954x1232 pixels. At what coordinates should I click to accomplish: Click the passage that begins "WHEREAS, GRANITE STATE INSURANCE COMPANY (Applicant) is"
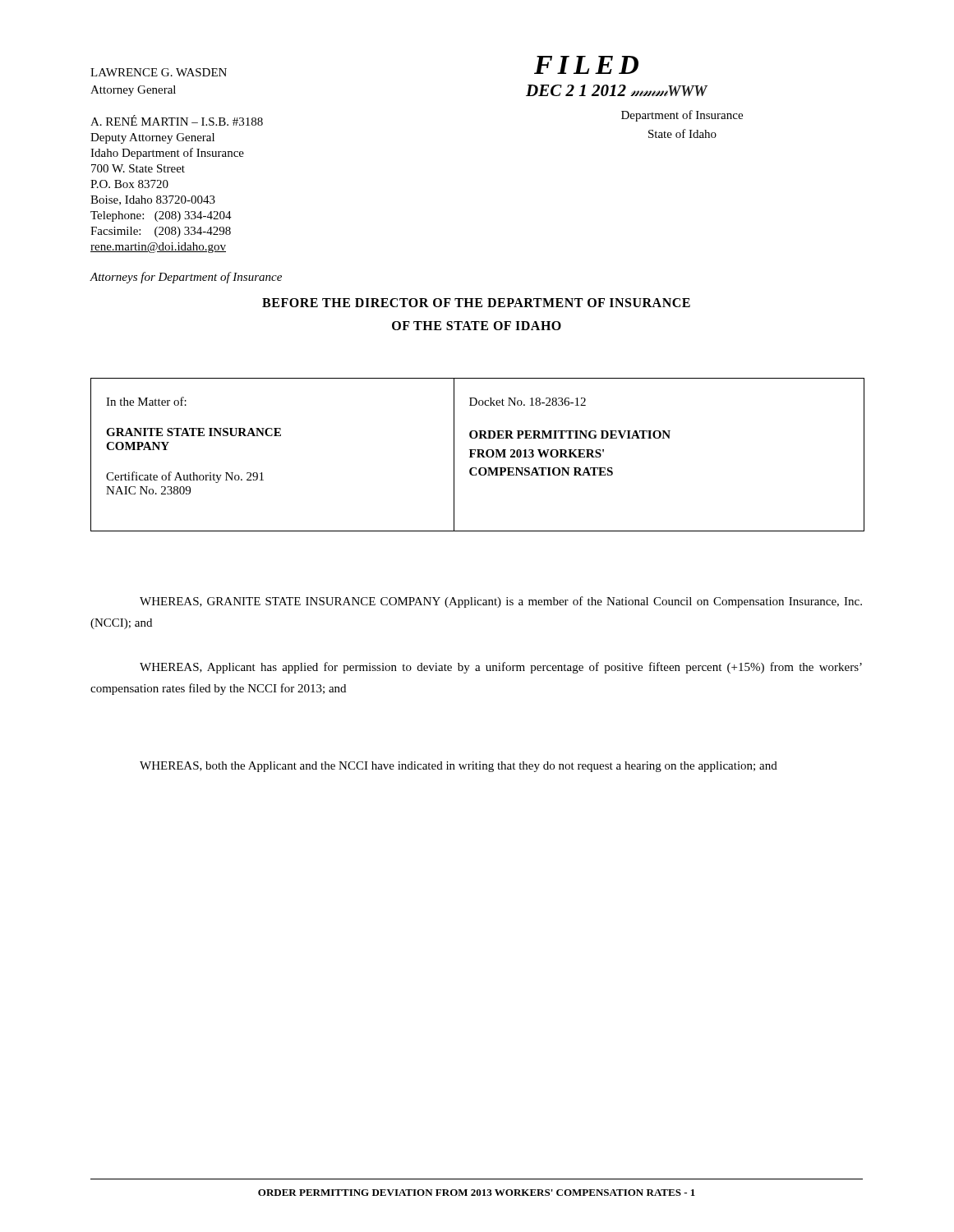tap(477, 612)
